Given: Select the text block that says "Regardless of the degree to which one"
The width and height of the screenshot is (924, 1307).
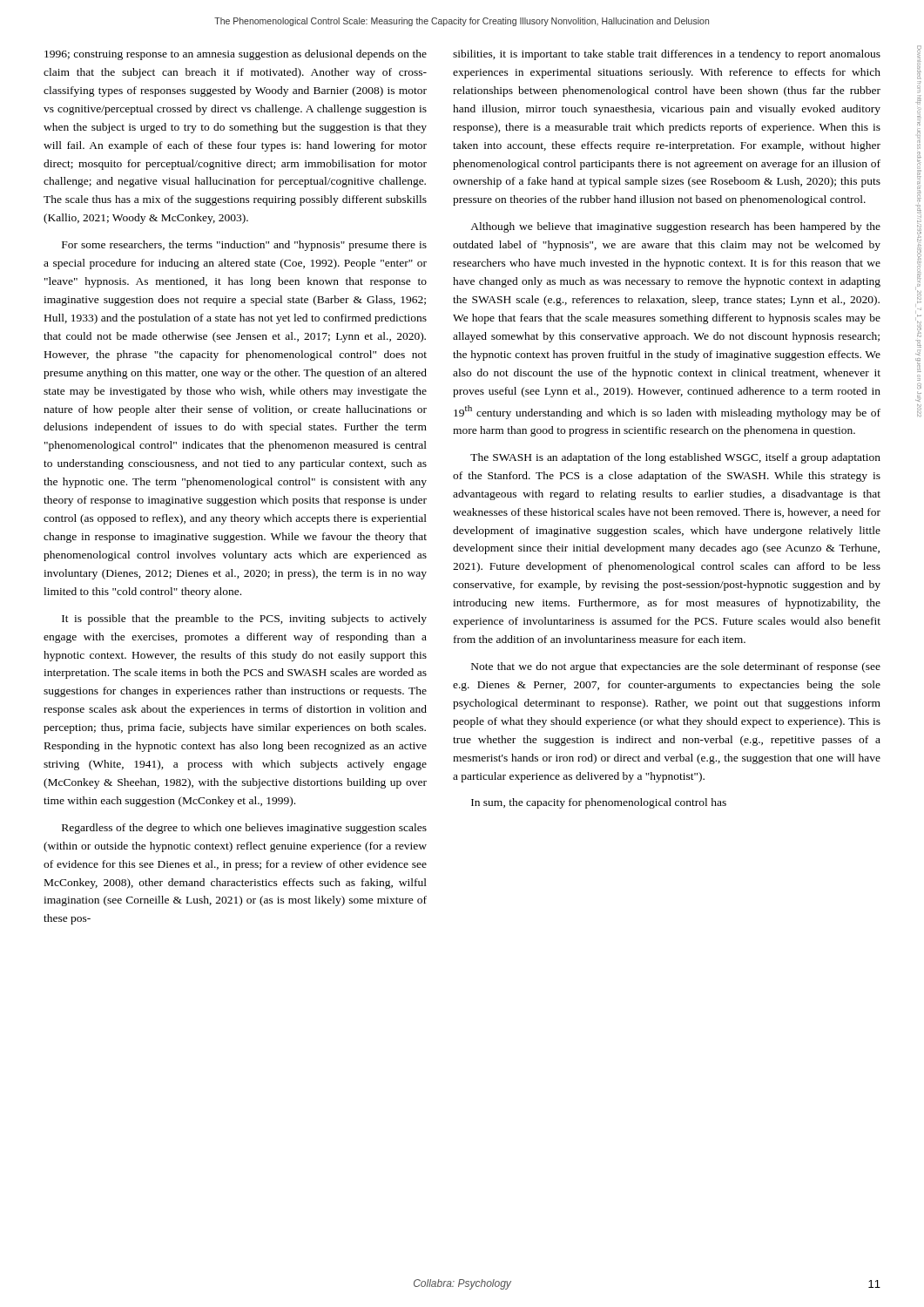Looking at the screenshot, I should (235, 874).
